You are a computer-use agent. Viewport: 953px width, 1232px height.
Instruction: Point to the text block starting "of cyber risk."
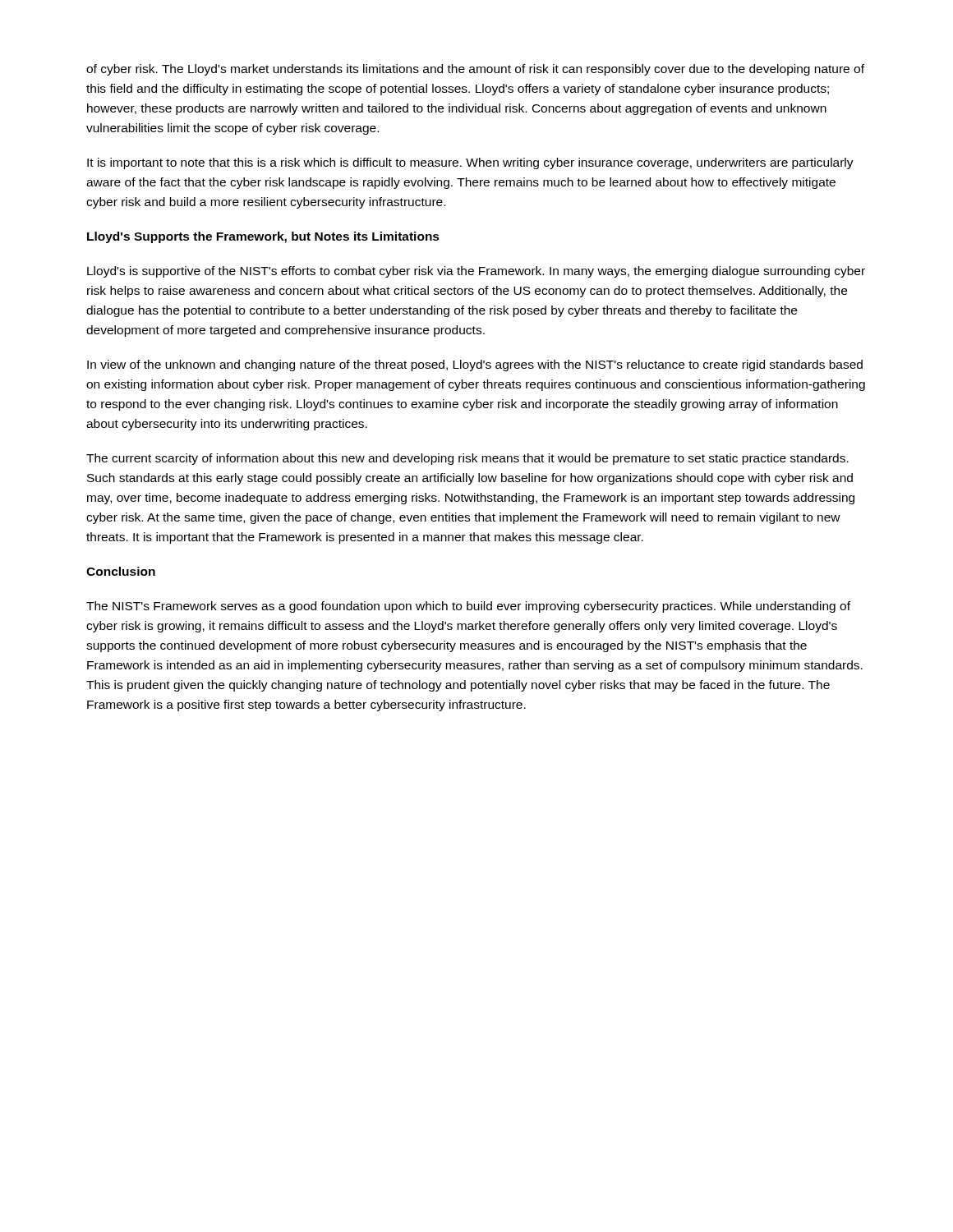click(x=475, y=98)
